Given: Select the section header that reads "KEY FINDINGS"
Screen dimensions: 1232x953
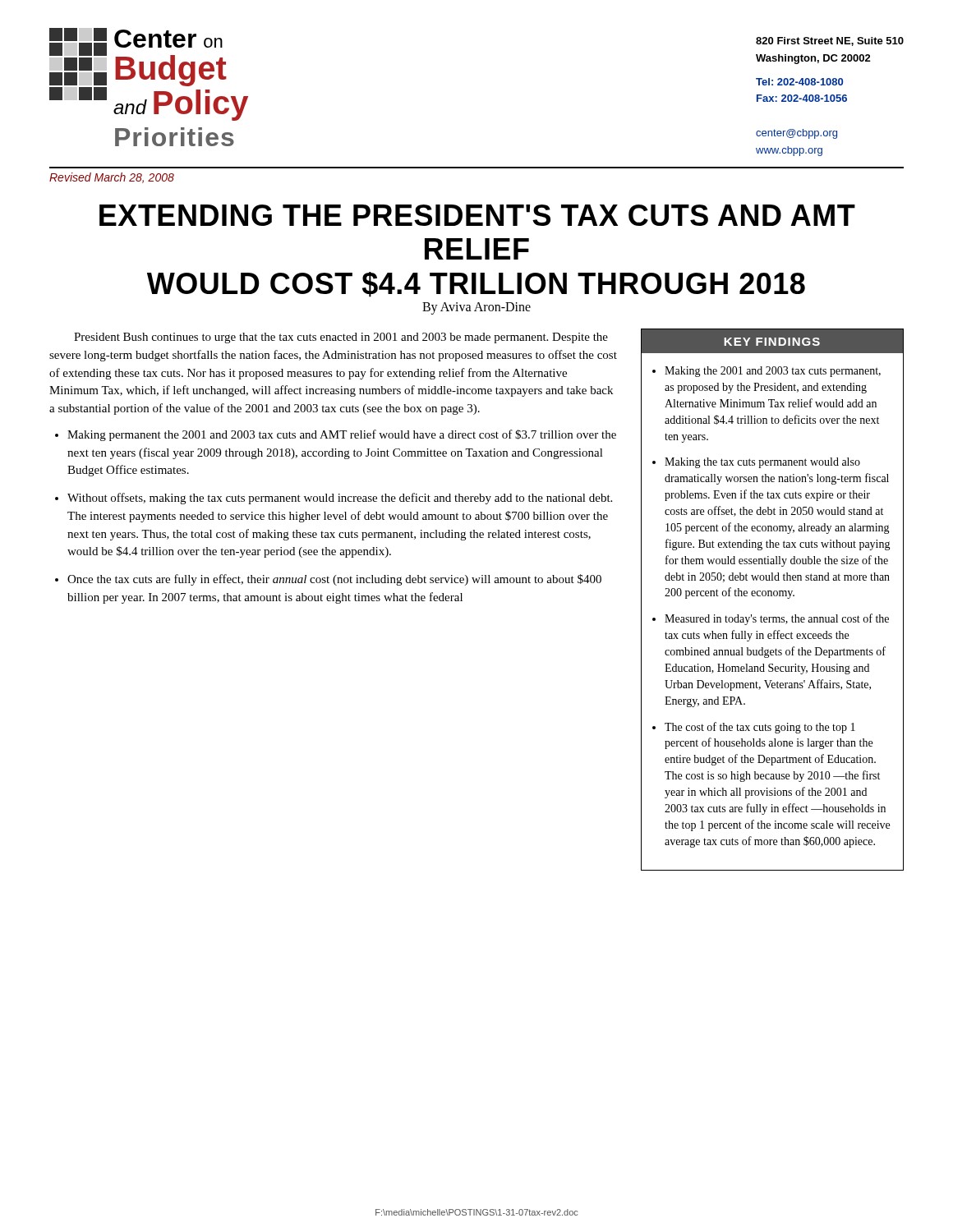Looking at the screenshot, I should pyautogui.click(x=772, y=341).
